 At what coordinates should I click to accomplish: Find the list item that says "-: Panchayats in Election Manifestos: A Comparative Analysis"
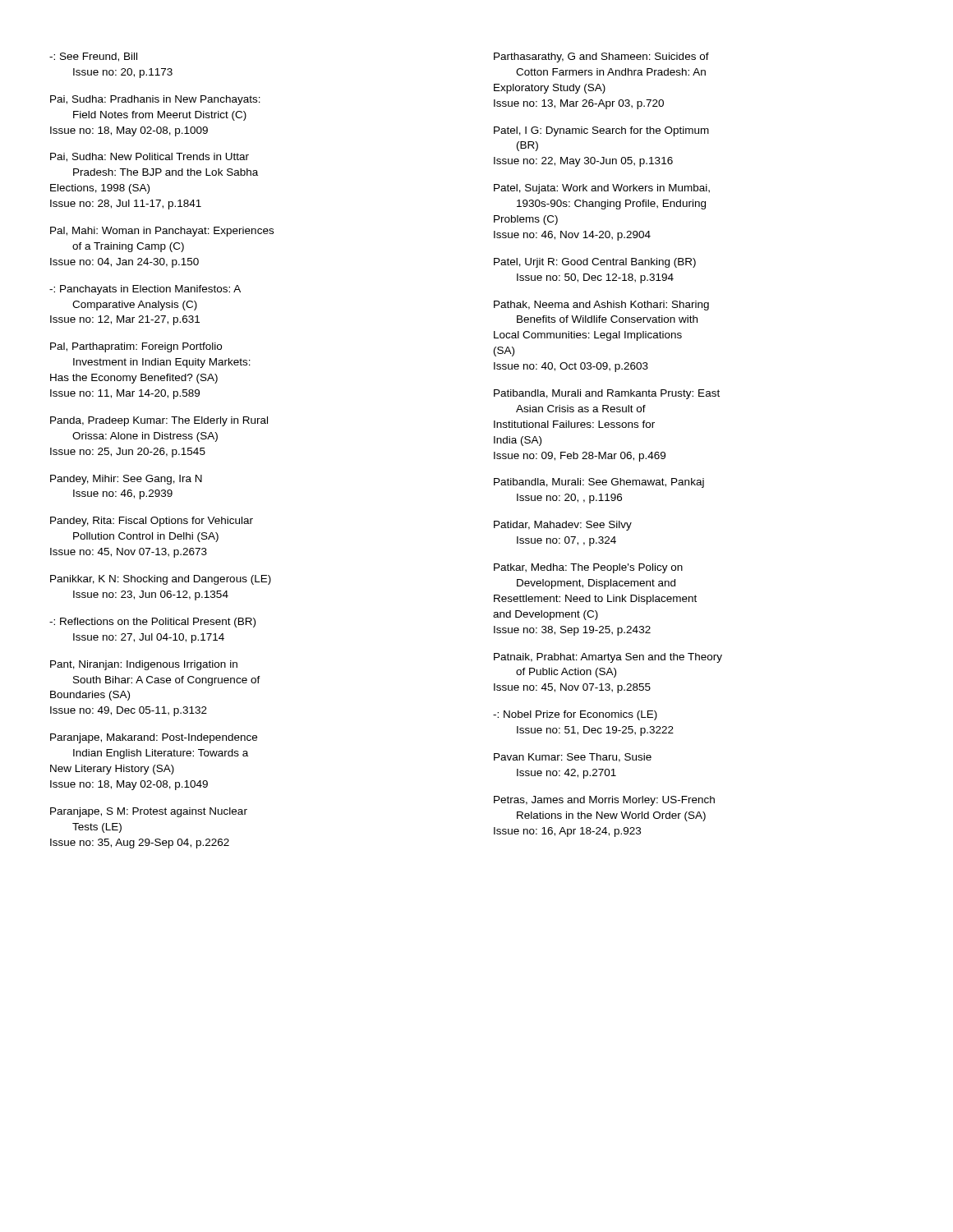click(145, 304)
